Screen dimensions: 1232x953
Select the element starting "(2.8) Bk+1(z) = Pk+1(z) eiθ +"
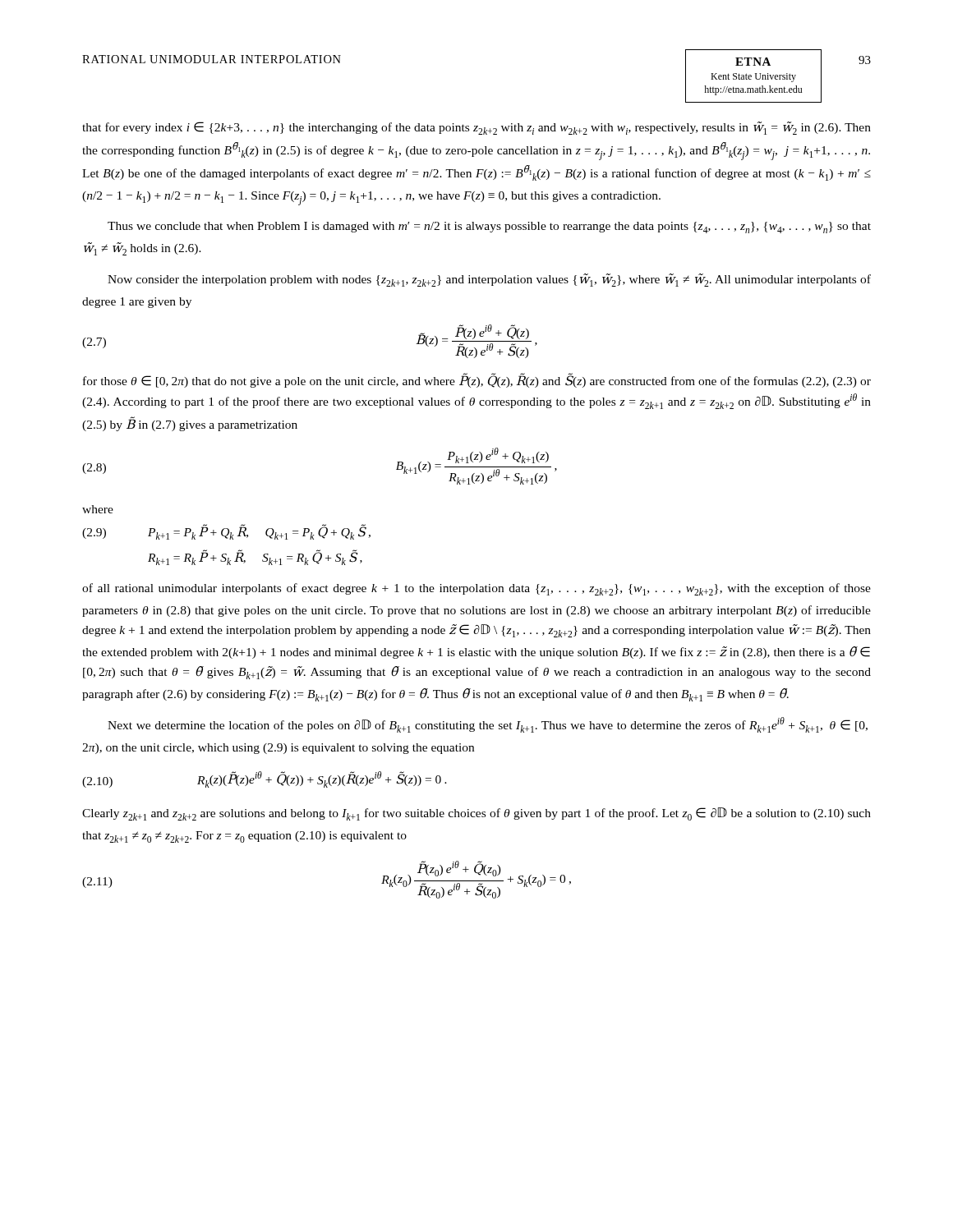click(x=476, y=467)
